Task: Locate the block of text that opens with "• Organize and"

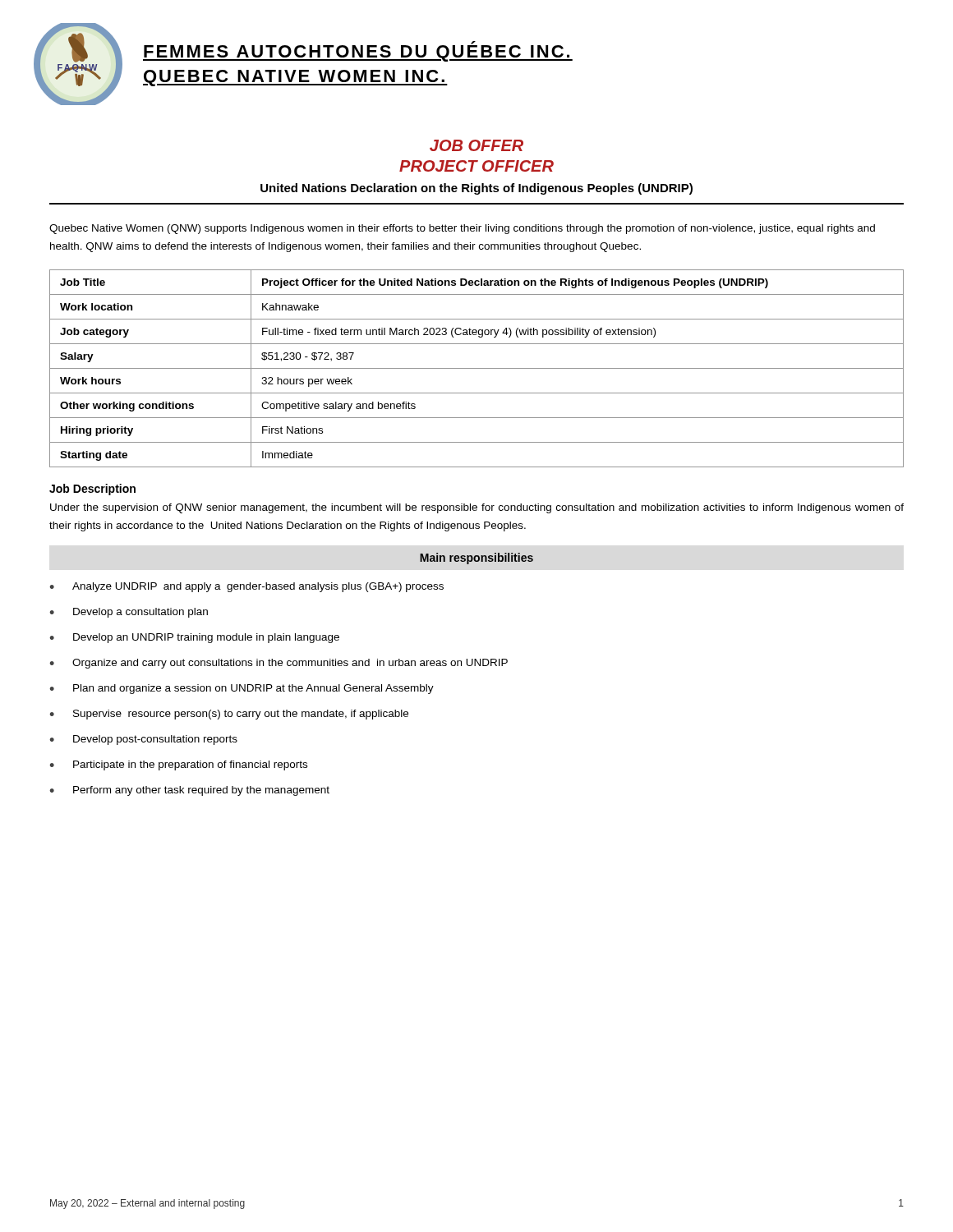Action: [x=279, y=665]
